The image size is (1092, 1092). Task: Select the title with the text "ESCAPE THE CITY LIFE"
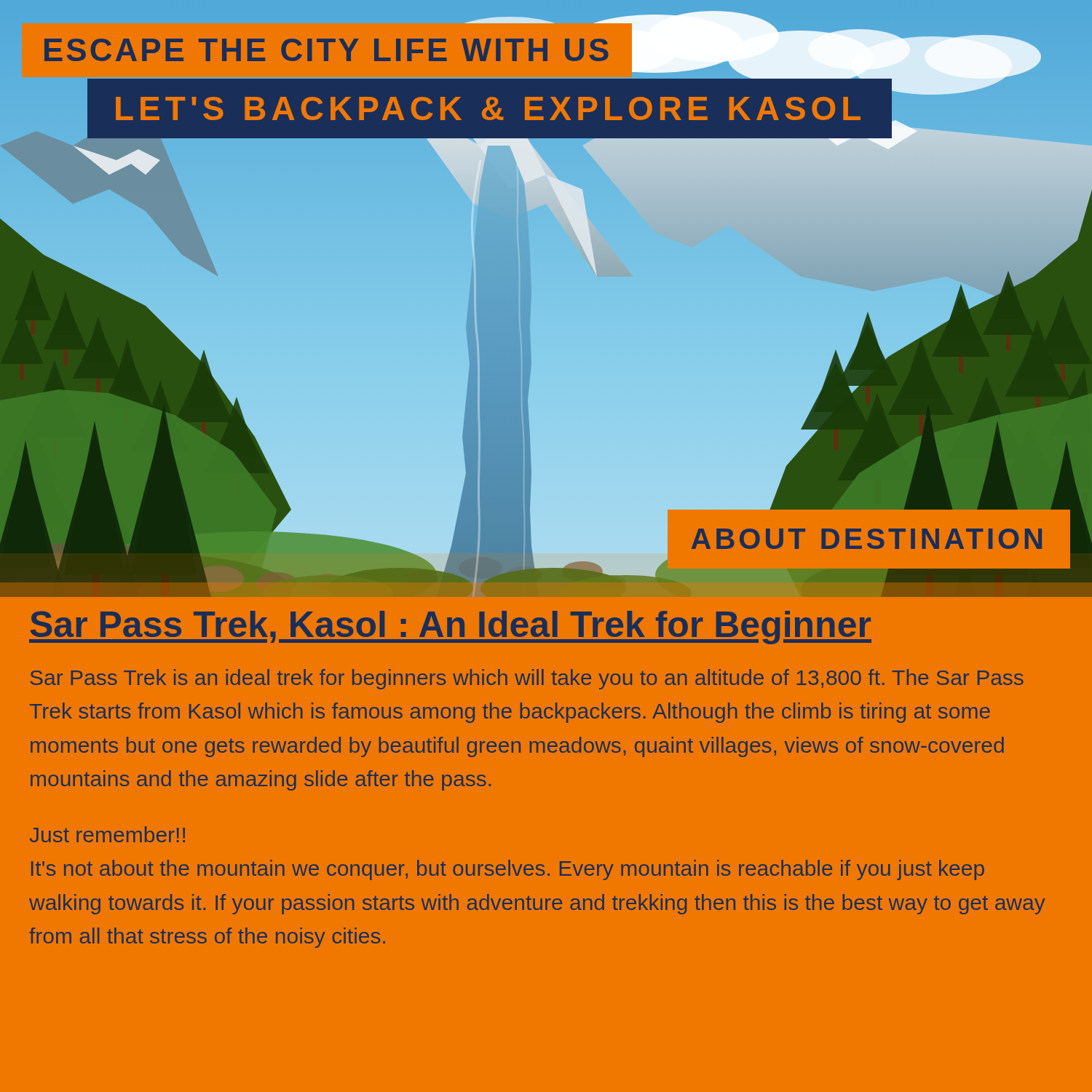(x=327, y=50)
